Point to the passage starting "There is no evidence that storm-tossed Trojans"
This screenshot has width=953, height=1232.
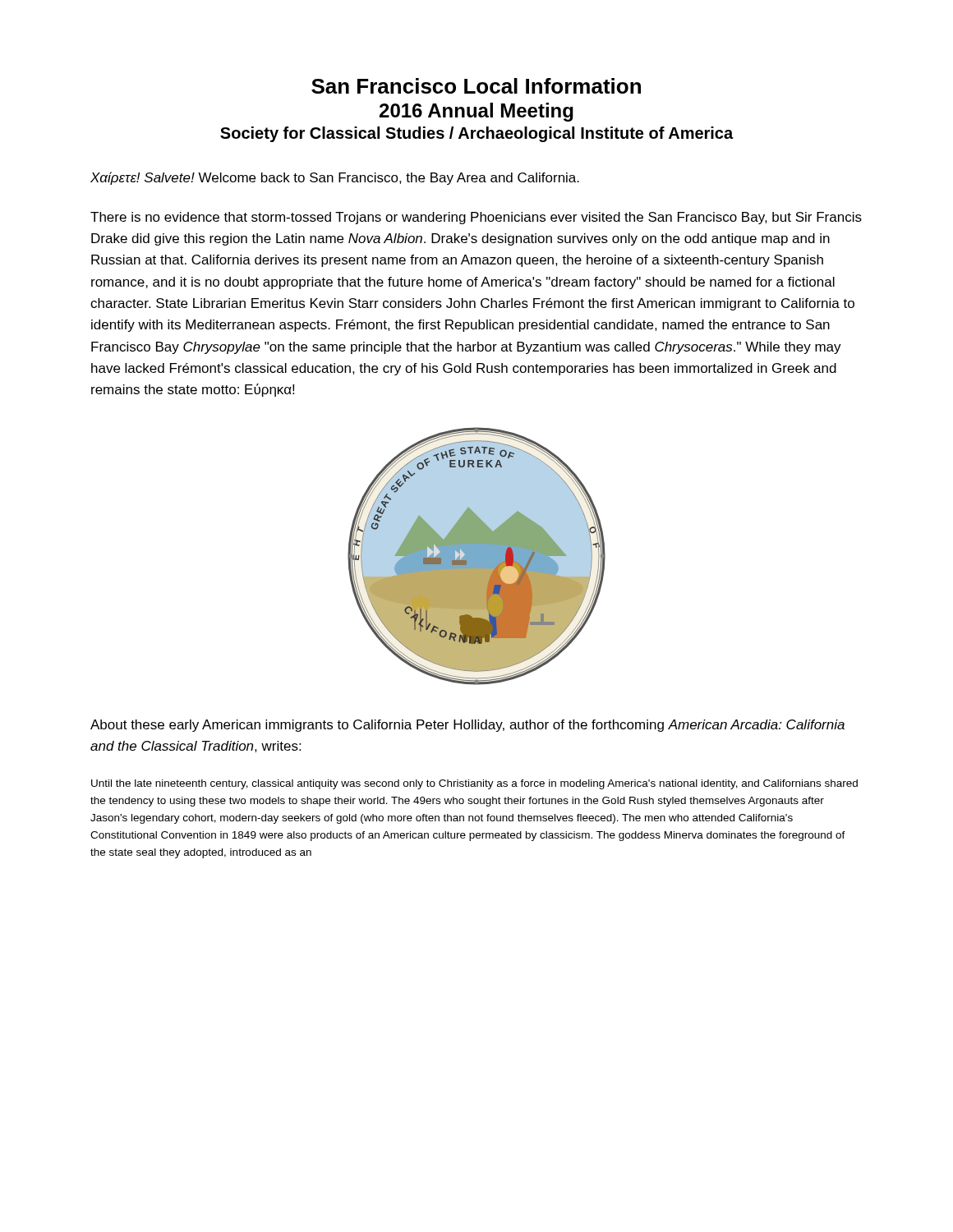(x=476, y=303)
